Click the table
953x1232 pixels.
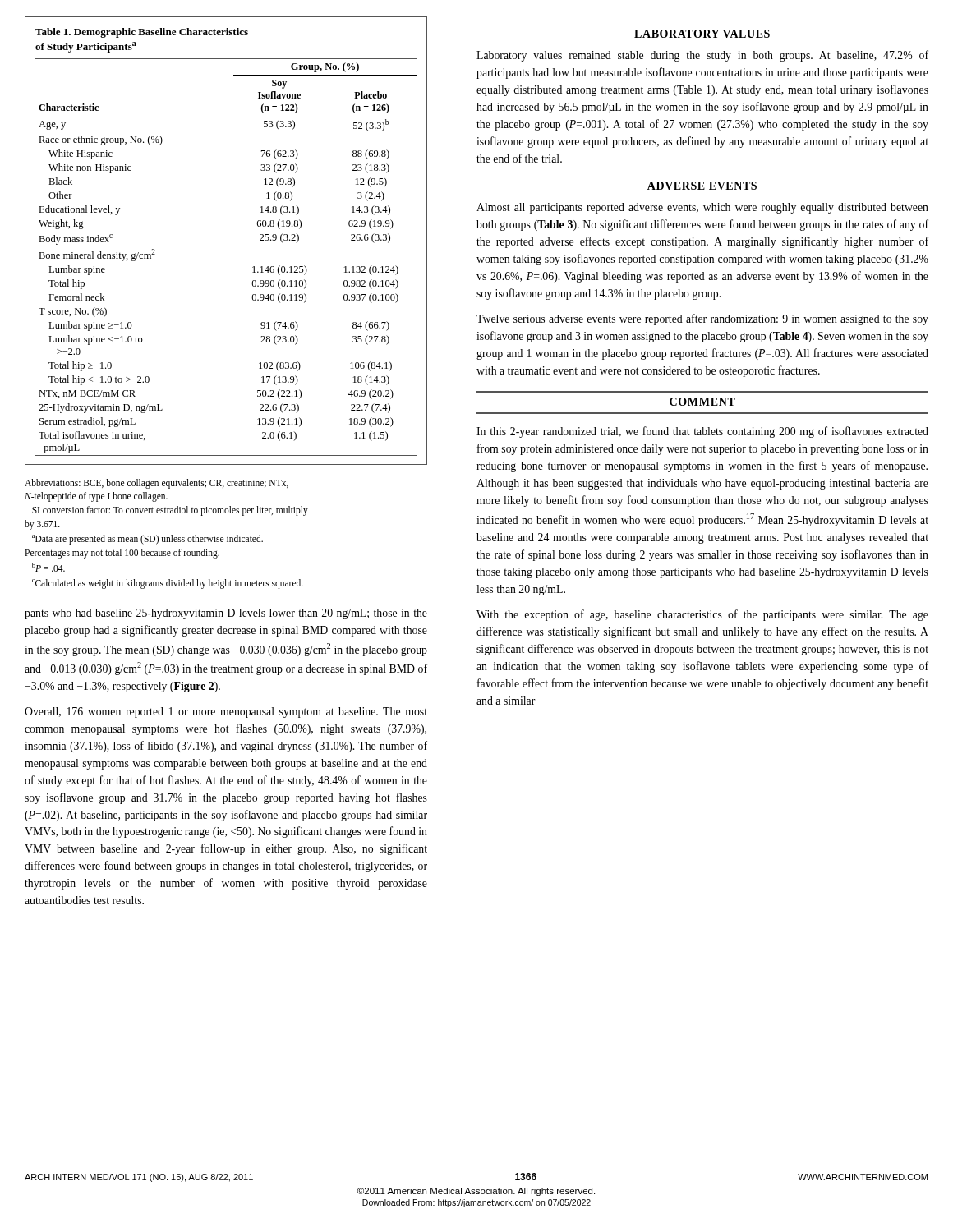(x=226, y=241)
